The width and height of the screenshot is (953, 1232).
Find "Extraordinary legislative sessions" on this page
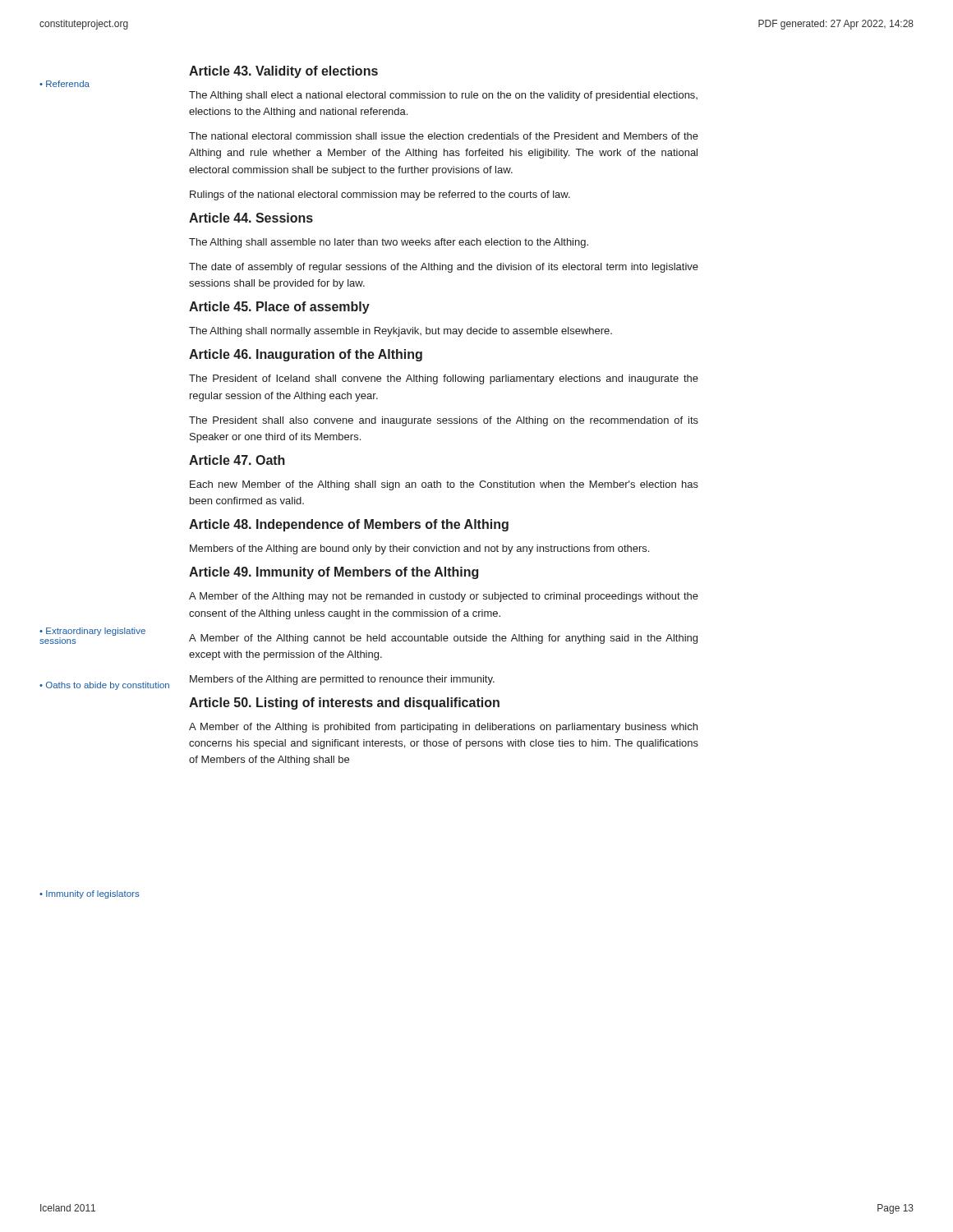tap(93, 636)
